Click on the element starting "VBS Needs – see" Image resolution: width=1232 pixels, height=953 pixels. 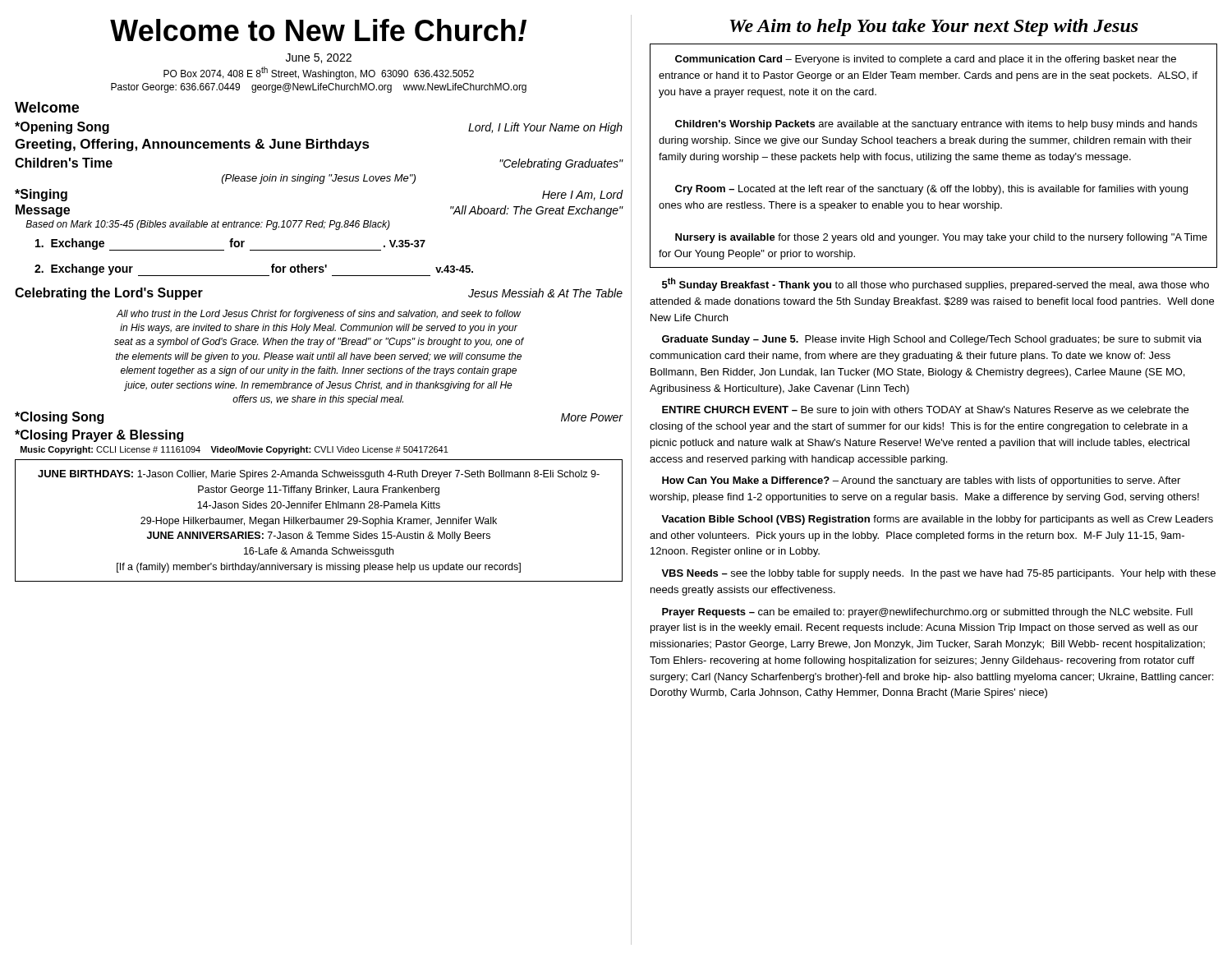coord(933,581)
